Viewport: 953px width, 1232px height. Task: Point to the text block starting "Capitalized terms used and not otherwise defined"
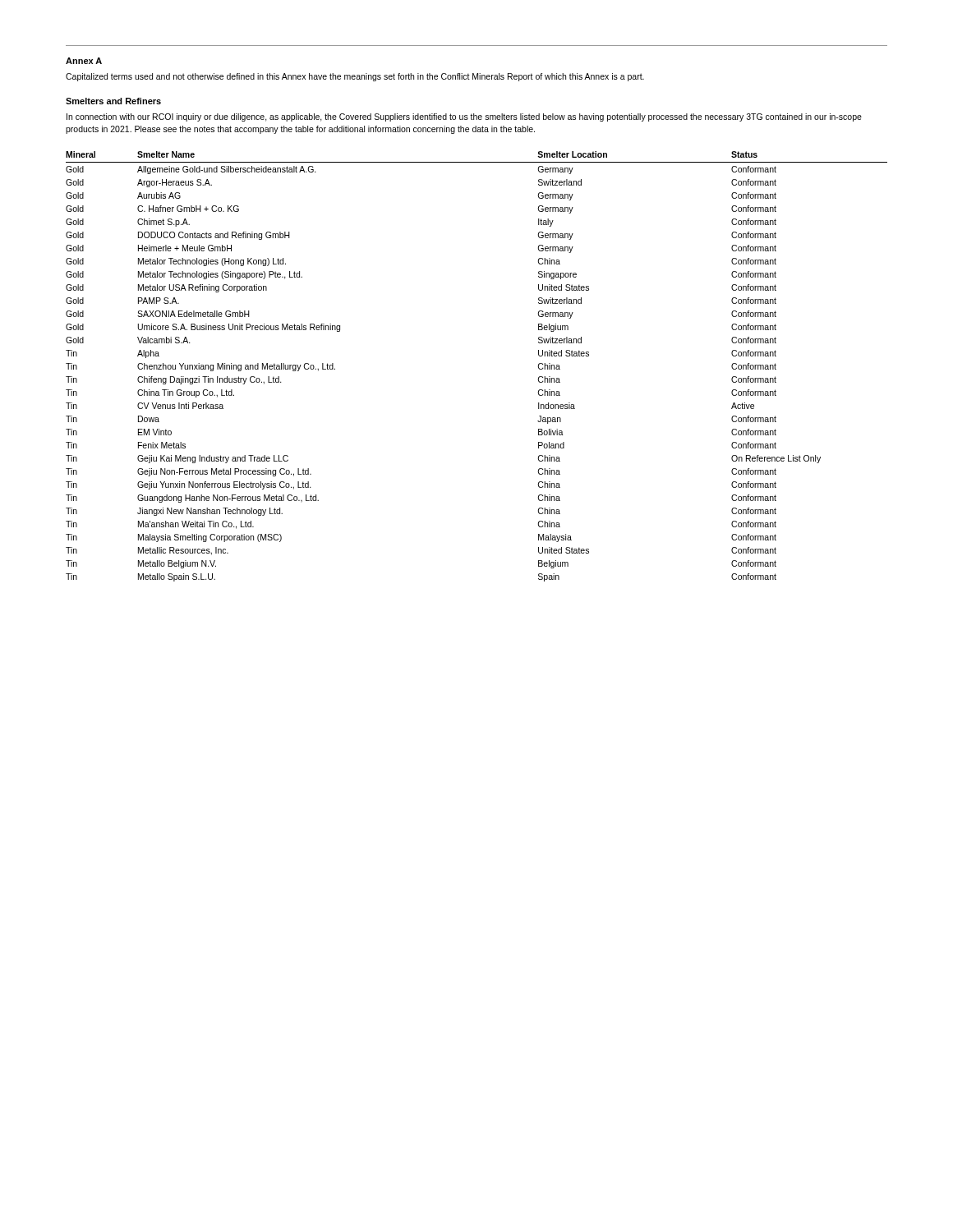(x=355, y=76)
